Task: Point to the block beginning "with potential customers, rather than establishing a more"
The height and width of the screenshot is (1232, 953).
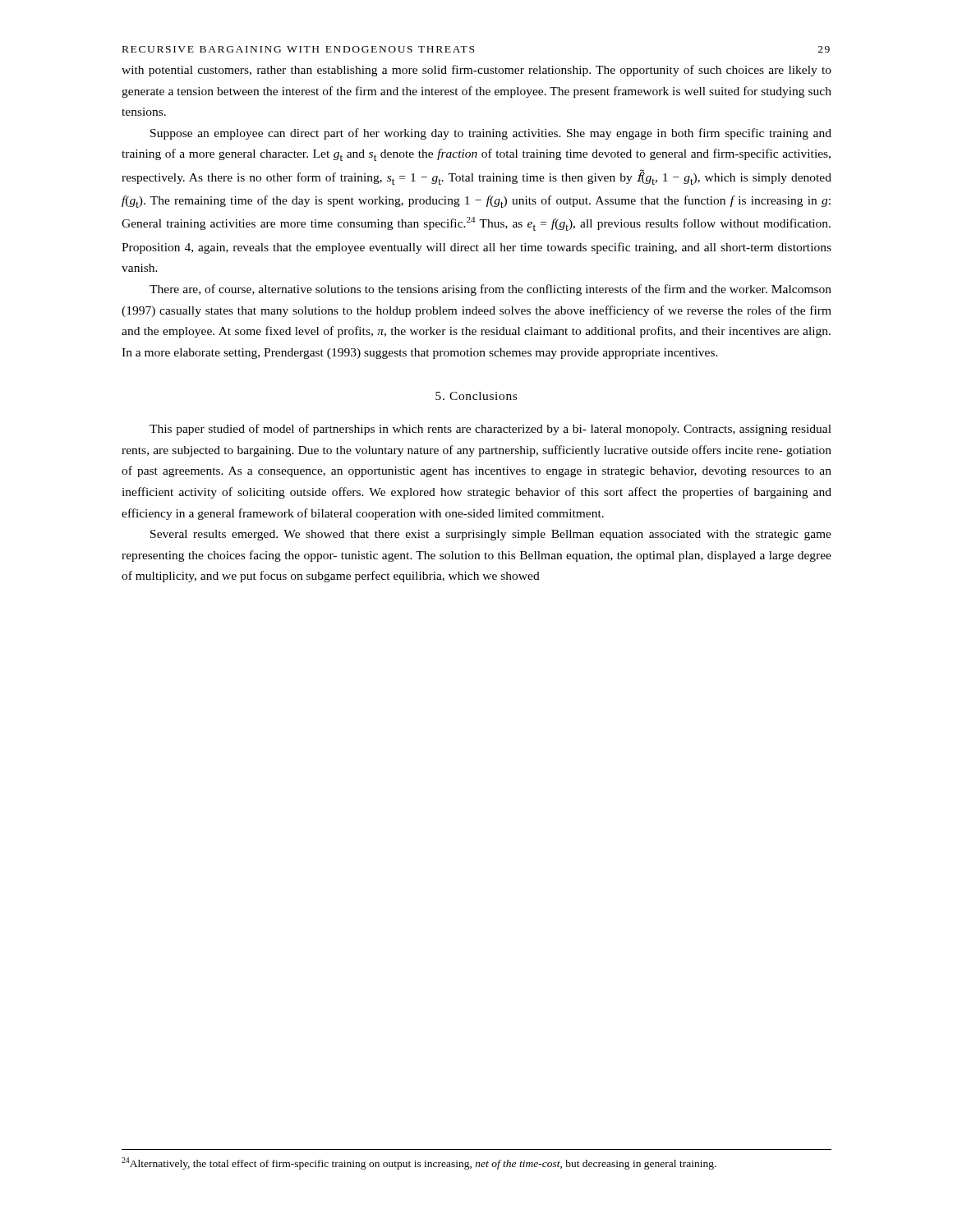Action: 476,91
